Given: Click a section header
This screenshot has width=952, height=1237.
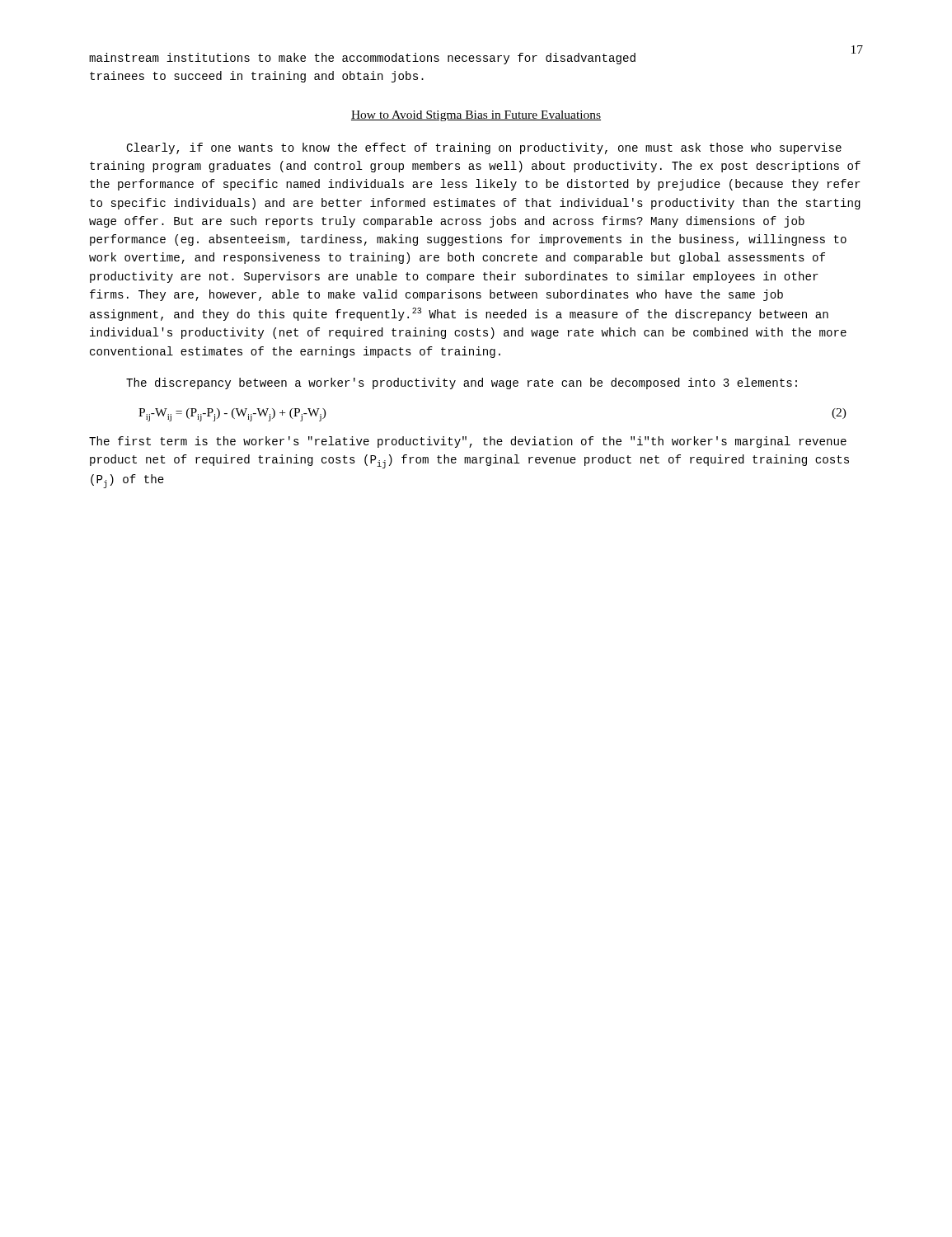Looking at the screenshot, I should [476, 114].
